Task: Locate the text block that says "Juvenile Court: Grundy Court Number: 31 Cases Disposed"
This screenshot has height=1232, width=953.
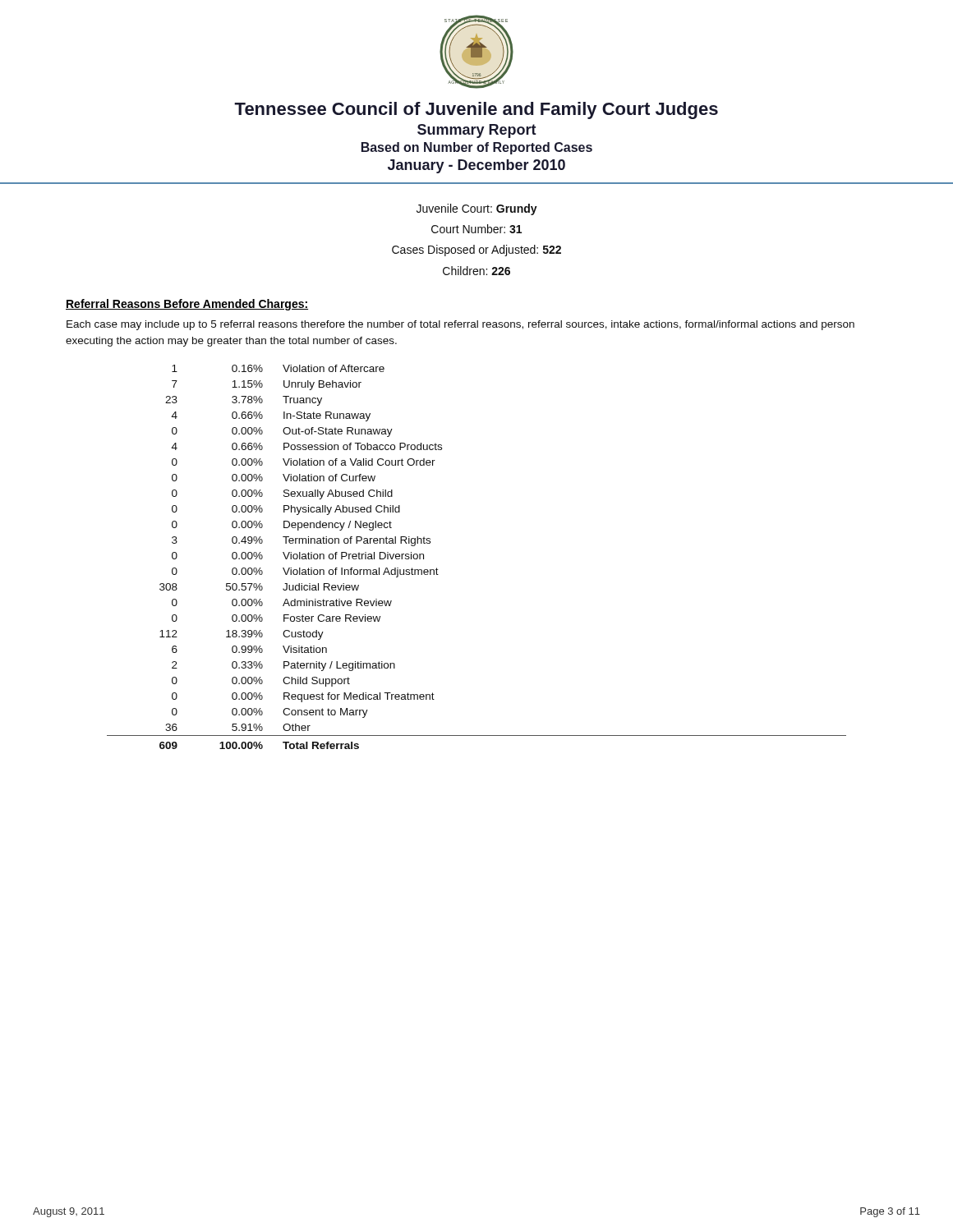Action: (476, 240)
